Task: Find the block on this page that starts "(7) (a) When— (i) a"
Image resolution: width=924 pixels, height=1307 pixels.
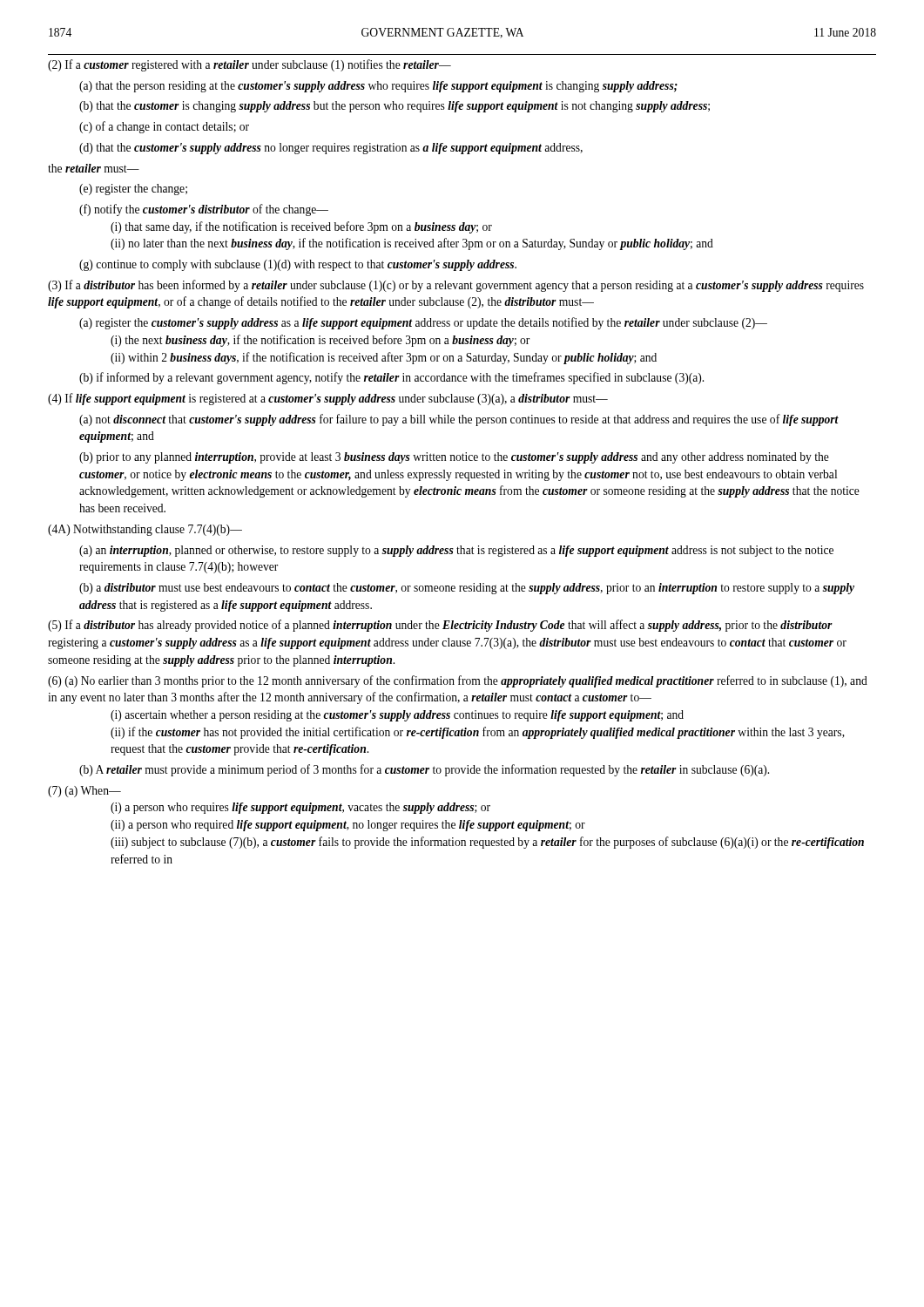Action: 462,826
